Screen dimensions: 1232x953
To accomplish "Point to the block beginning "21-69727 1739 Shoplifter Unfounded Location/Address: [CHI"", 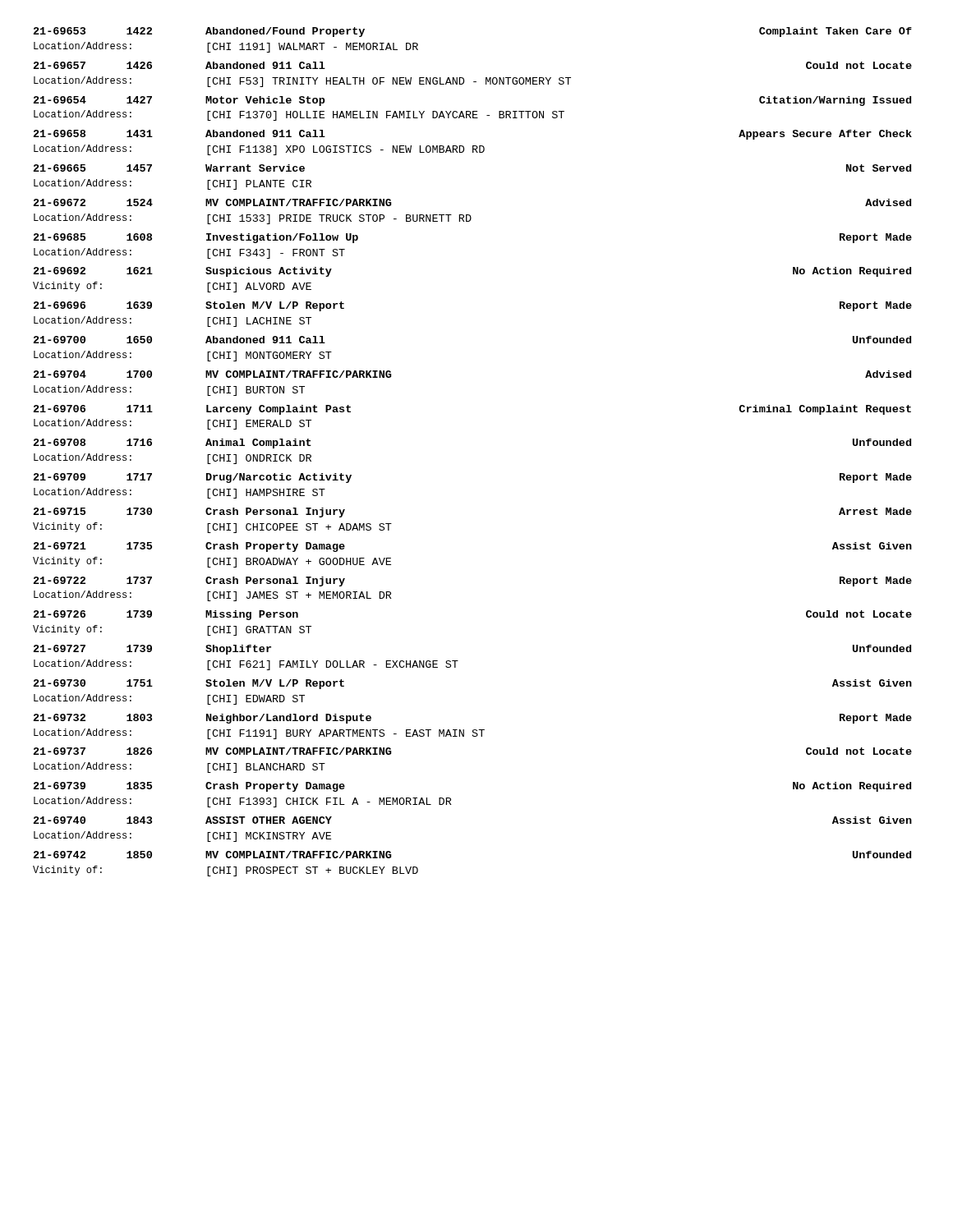I will pos(57,649).
